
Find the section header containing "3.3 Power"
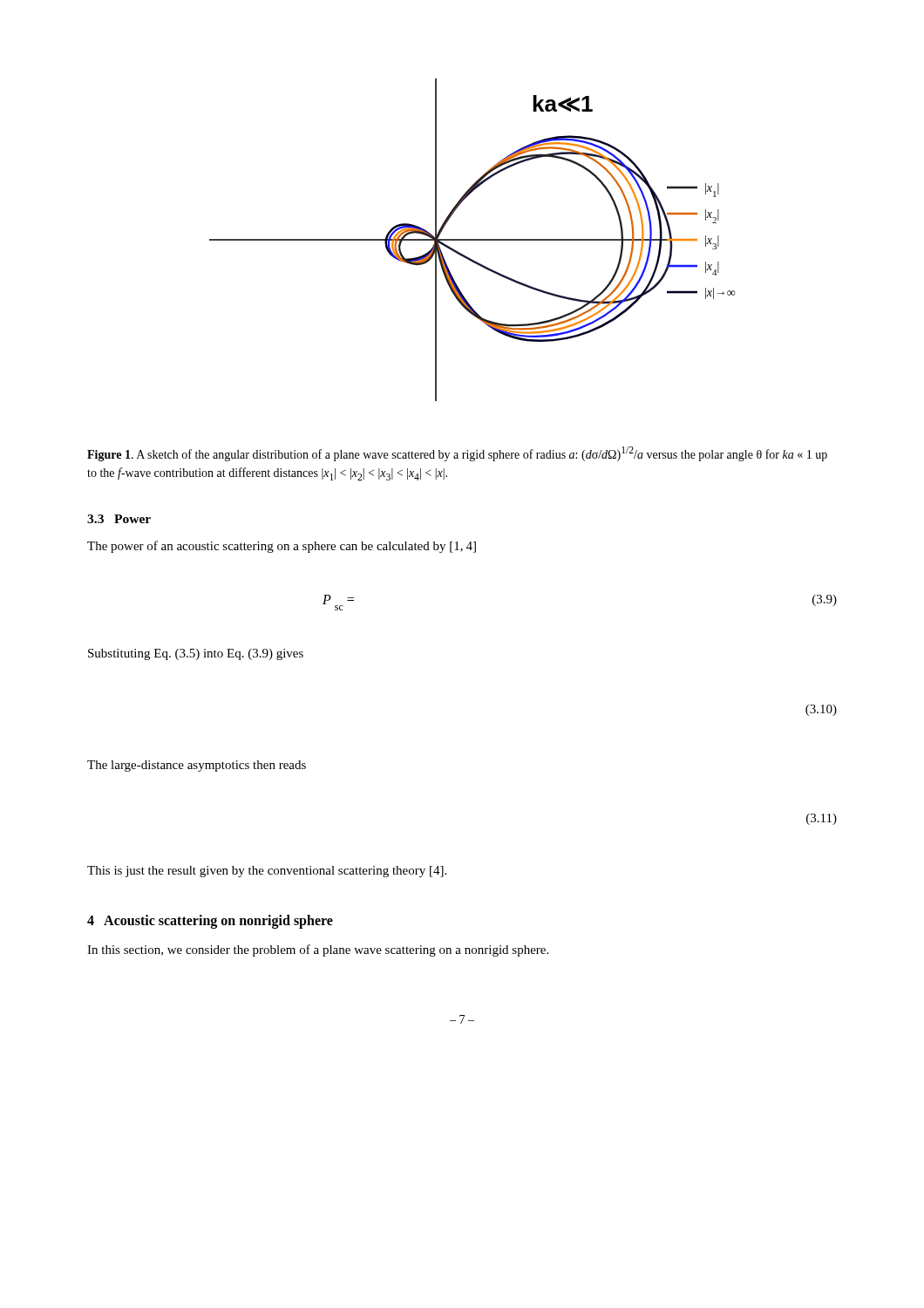(119, 518)
